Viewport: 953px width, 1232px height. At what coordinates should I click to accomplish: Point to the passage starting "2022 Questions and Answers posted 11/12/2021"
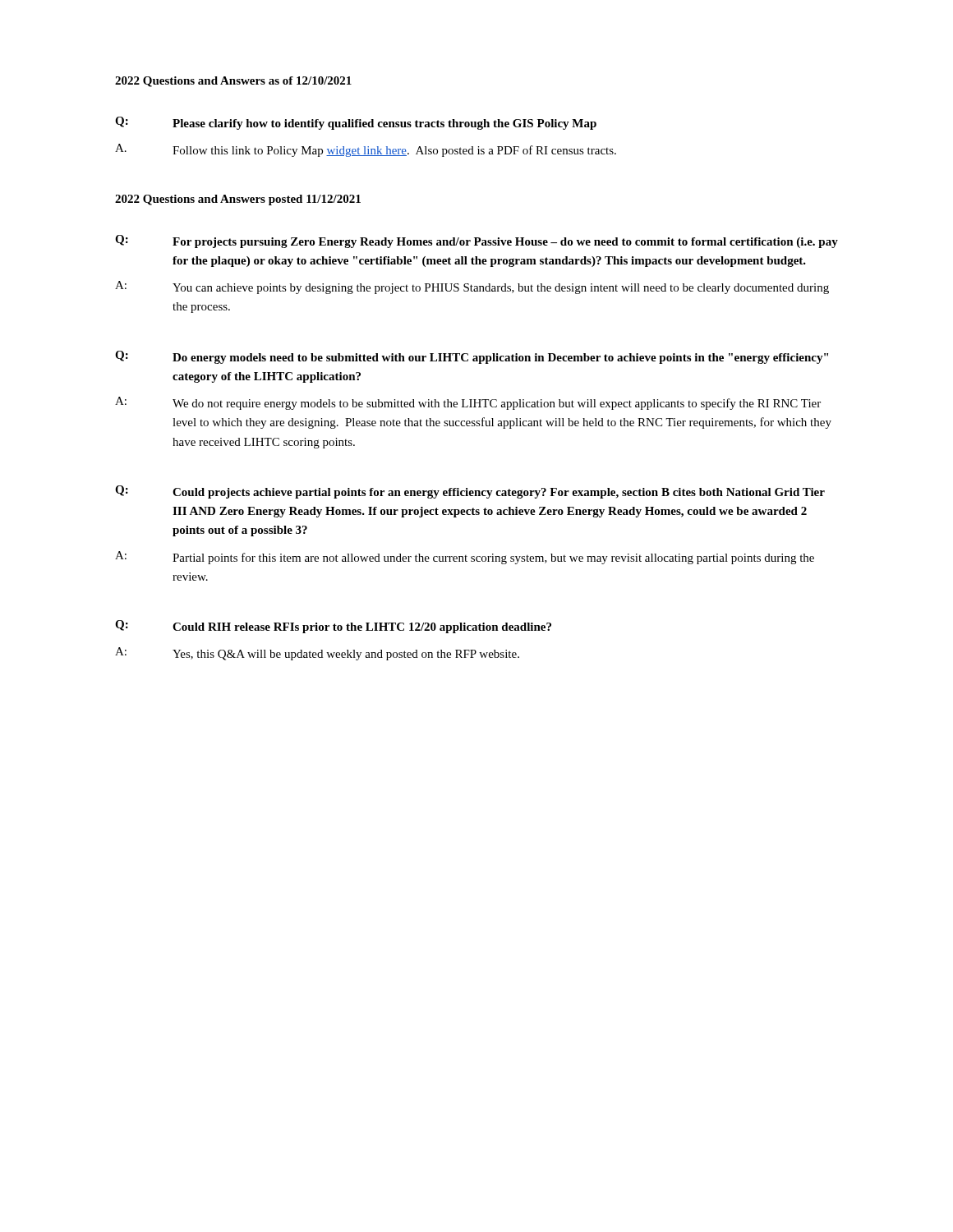[x=238, y=198]
